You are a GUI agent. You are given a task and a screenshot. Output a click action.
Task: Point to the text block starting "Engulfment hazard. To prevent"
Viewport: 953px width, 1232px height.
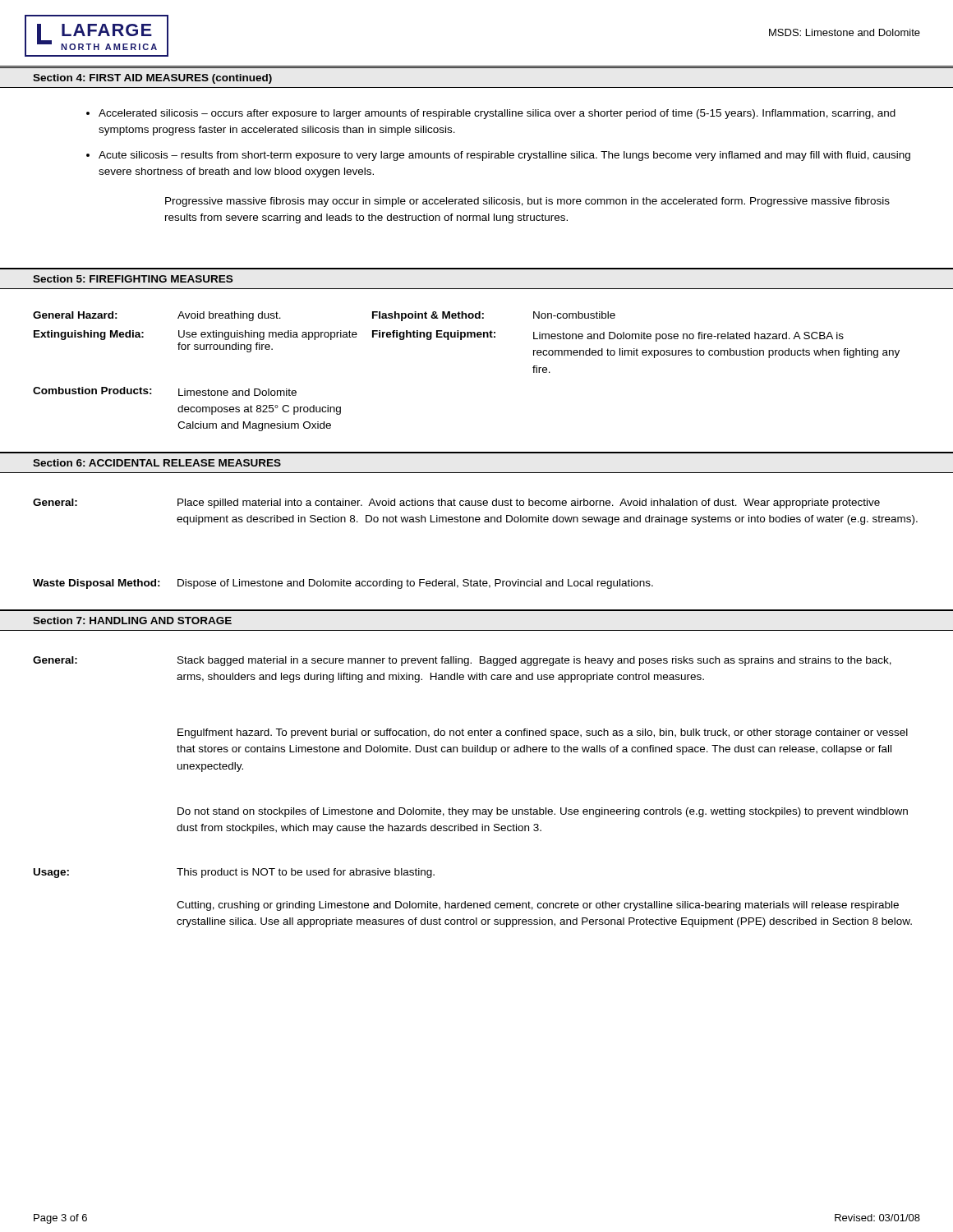pyautogui.click(x=542, y=749)
